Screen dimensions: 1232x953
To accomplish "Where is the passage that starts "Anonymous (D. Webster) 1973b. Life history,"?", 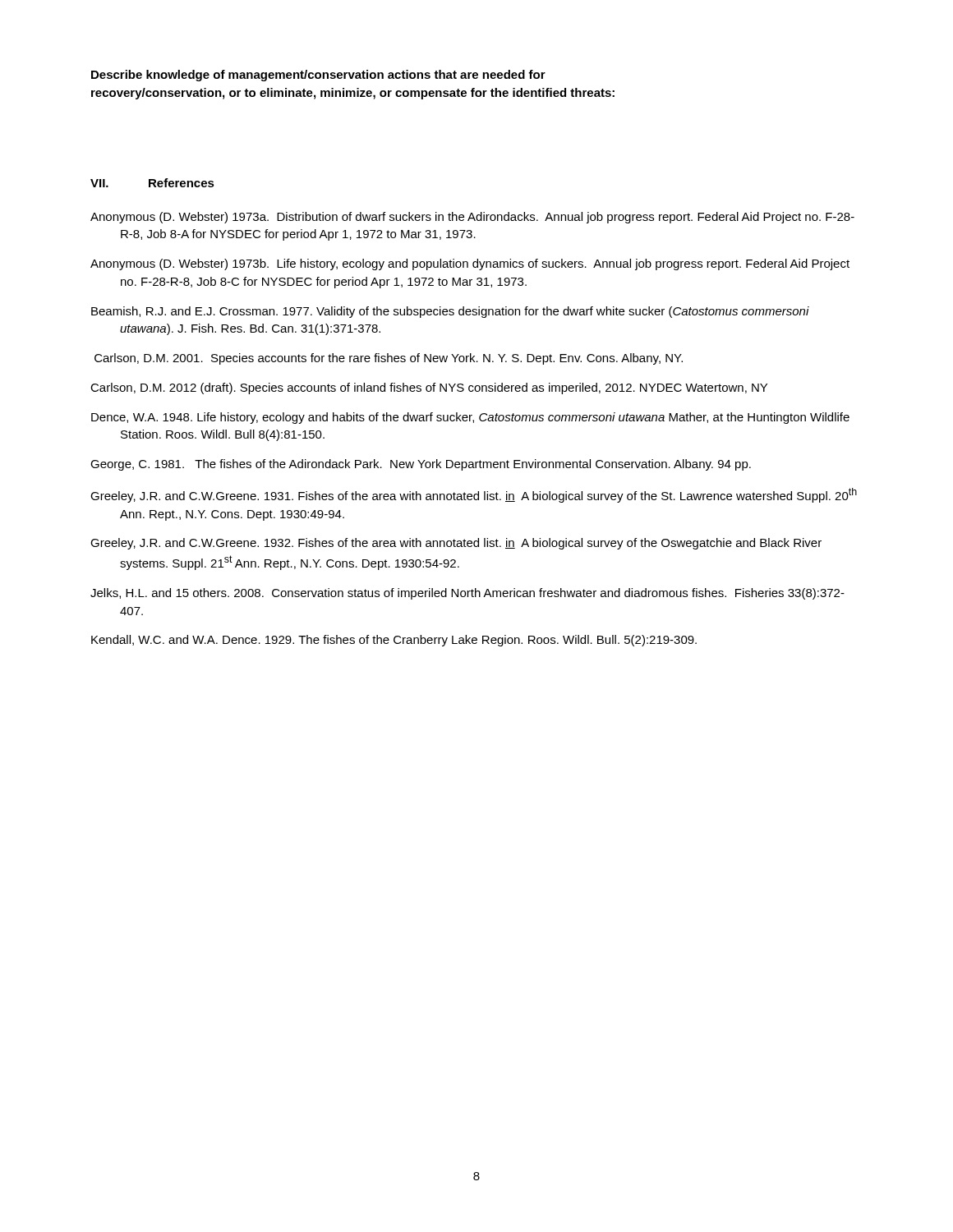I will point(470,272).
